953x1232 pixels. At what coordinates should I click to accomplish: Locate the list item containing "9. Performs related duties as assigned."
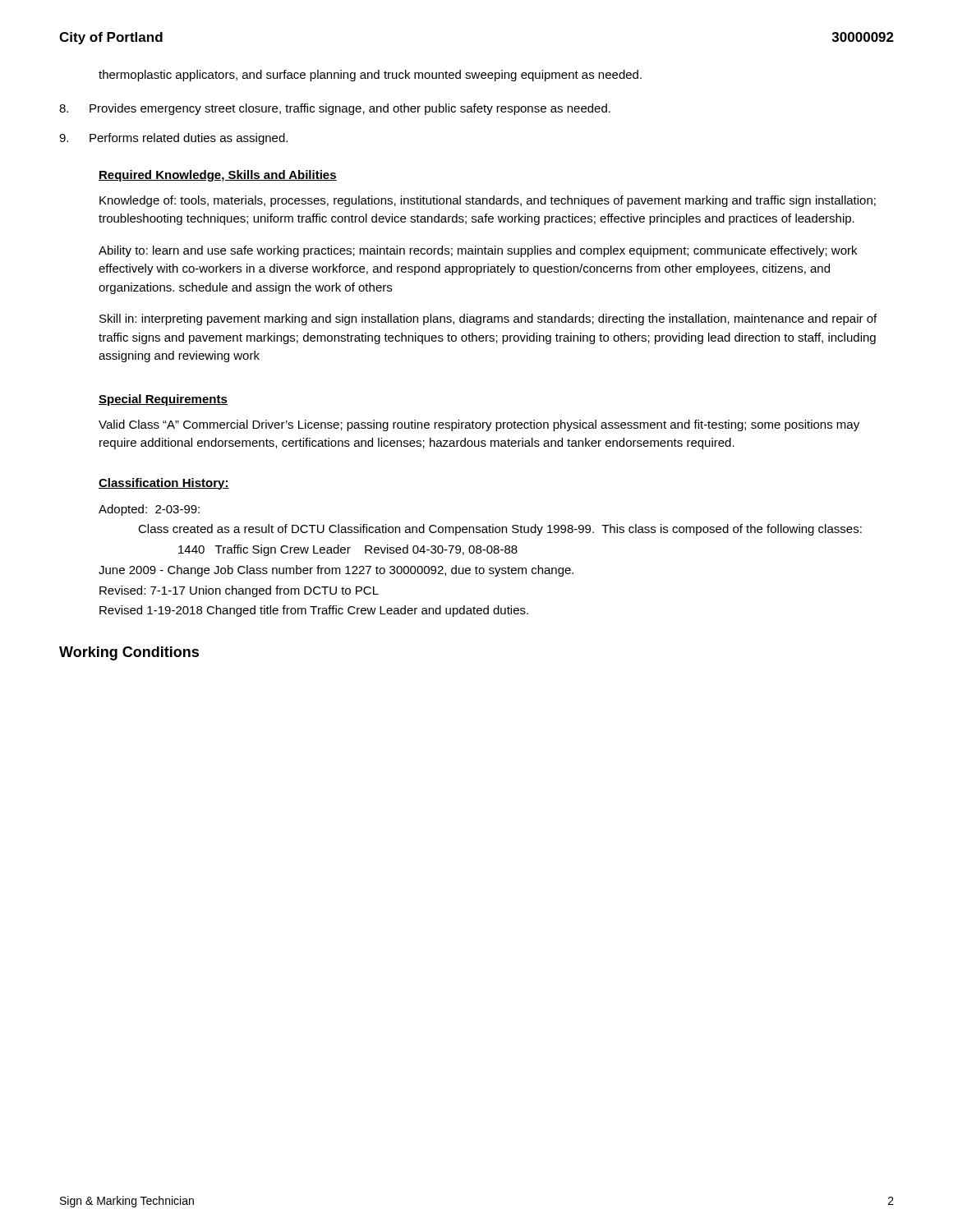(x=173, y=139)
